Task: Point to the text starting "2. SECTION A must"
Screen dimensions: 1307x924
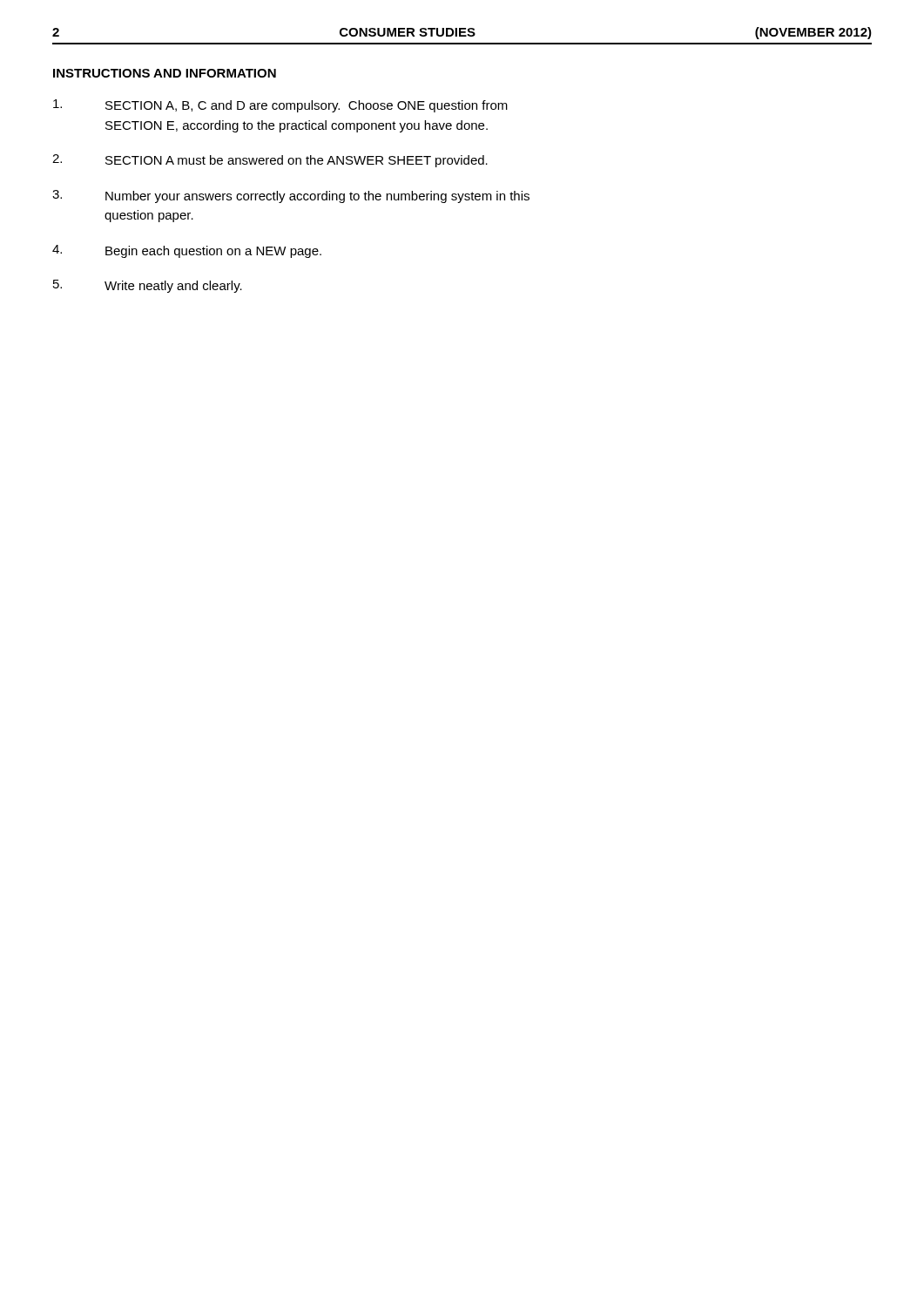Action: [270, 160]
